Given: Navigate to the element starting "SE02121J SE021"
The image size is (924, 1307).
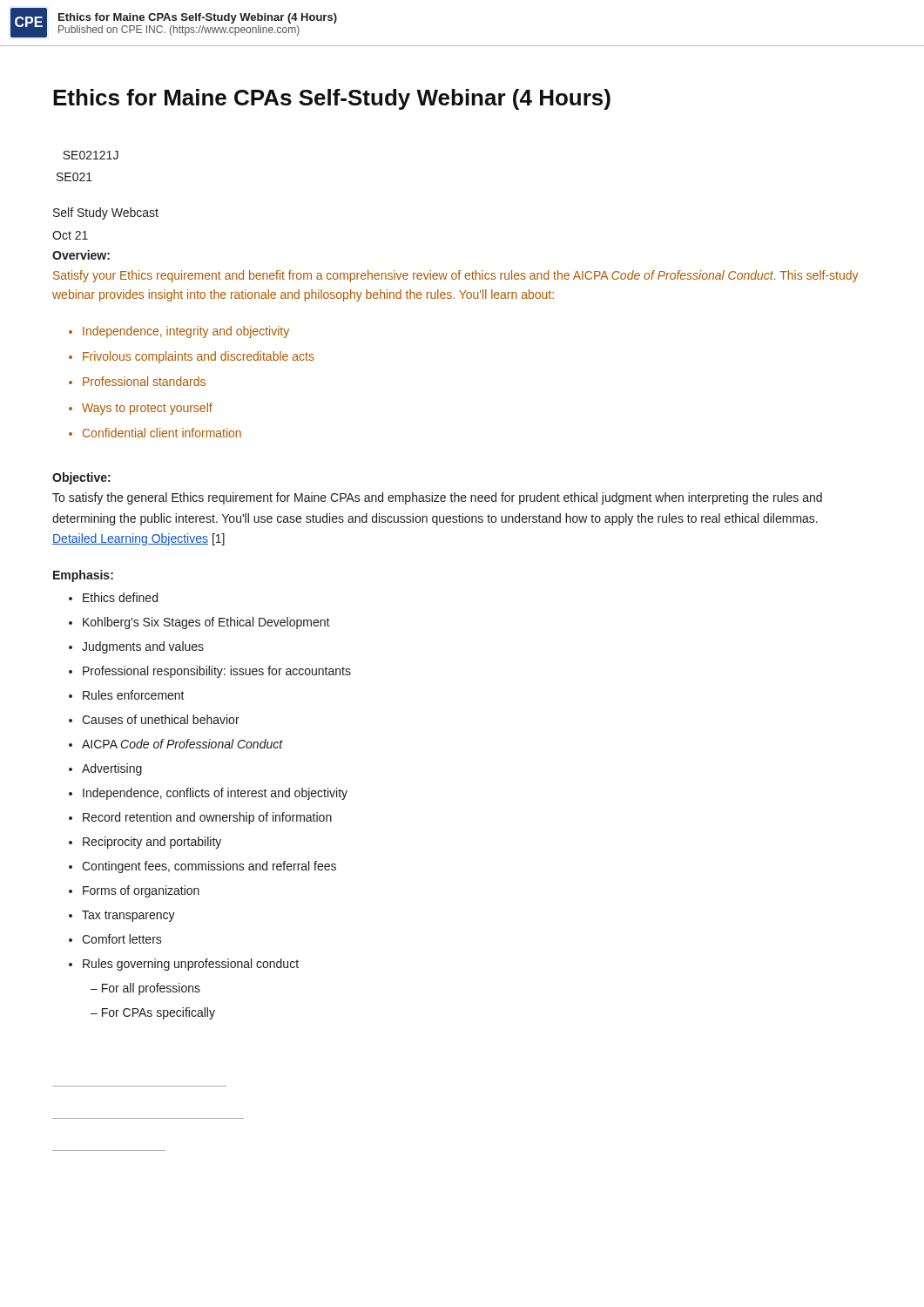Looking at the screenshot, I should [87, 166].
